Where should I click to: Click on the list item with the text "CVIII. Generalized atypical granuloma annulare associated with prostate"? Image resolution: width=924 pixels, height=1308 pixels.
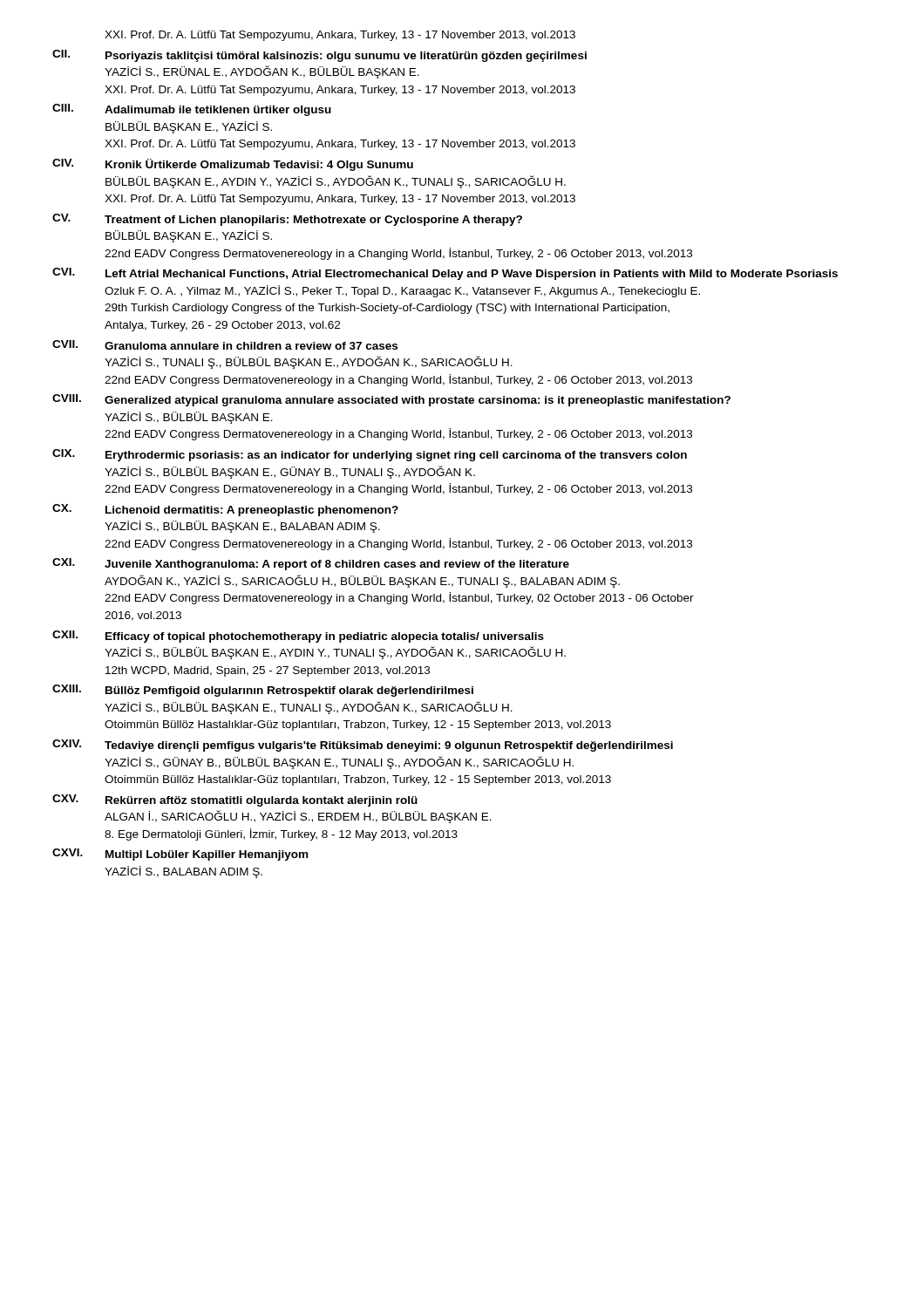[x=391, y=400]
